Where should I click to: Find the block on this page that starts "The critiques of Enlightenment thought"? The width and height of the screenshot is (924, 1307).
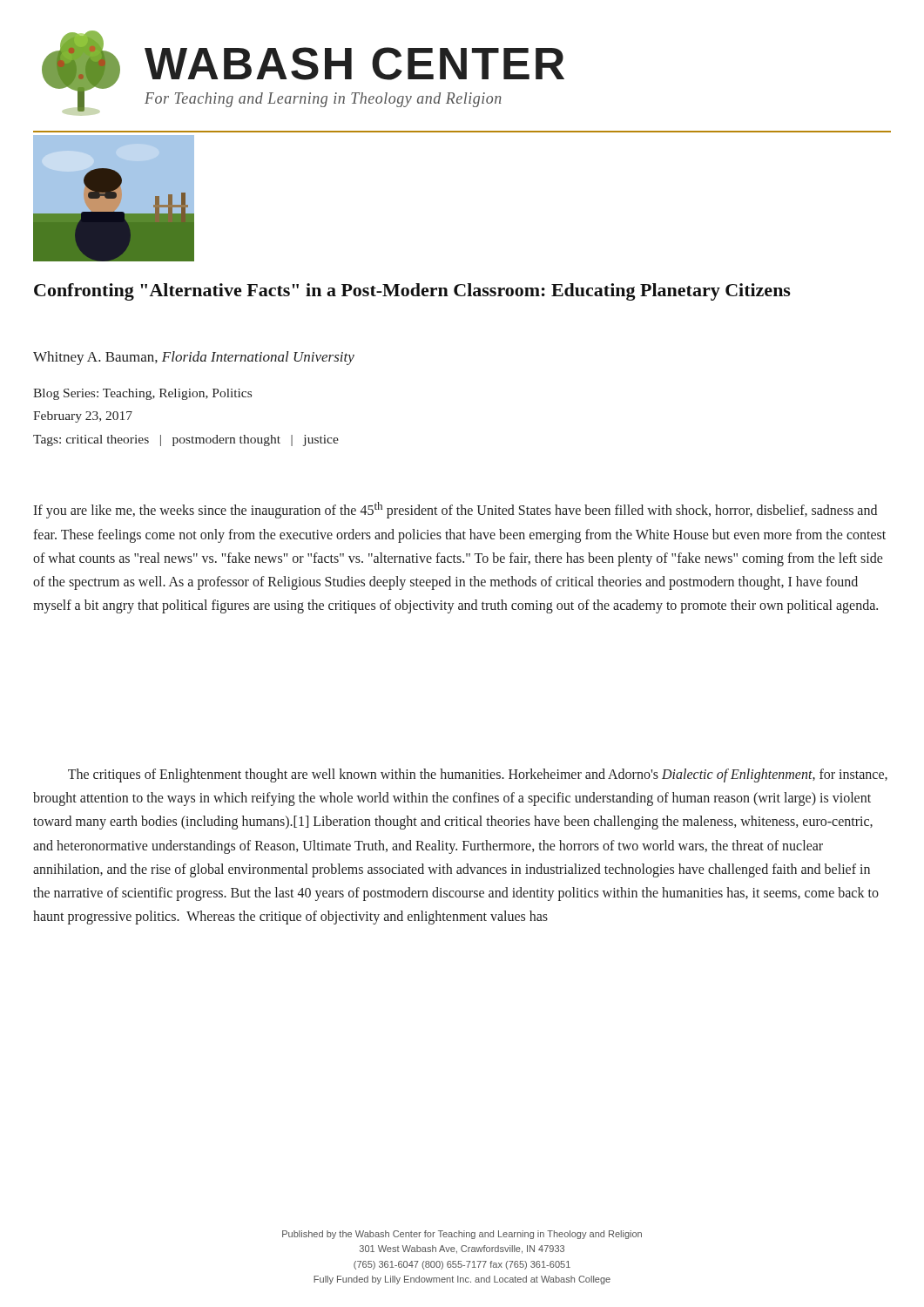click(460, 845)
